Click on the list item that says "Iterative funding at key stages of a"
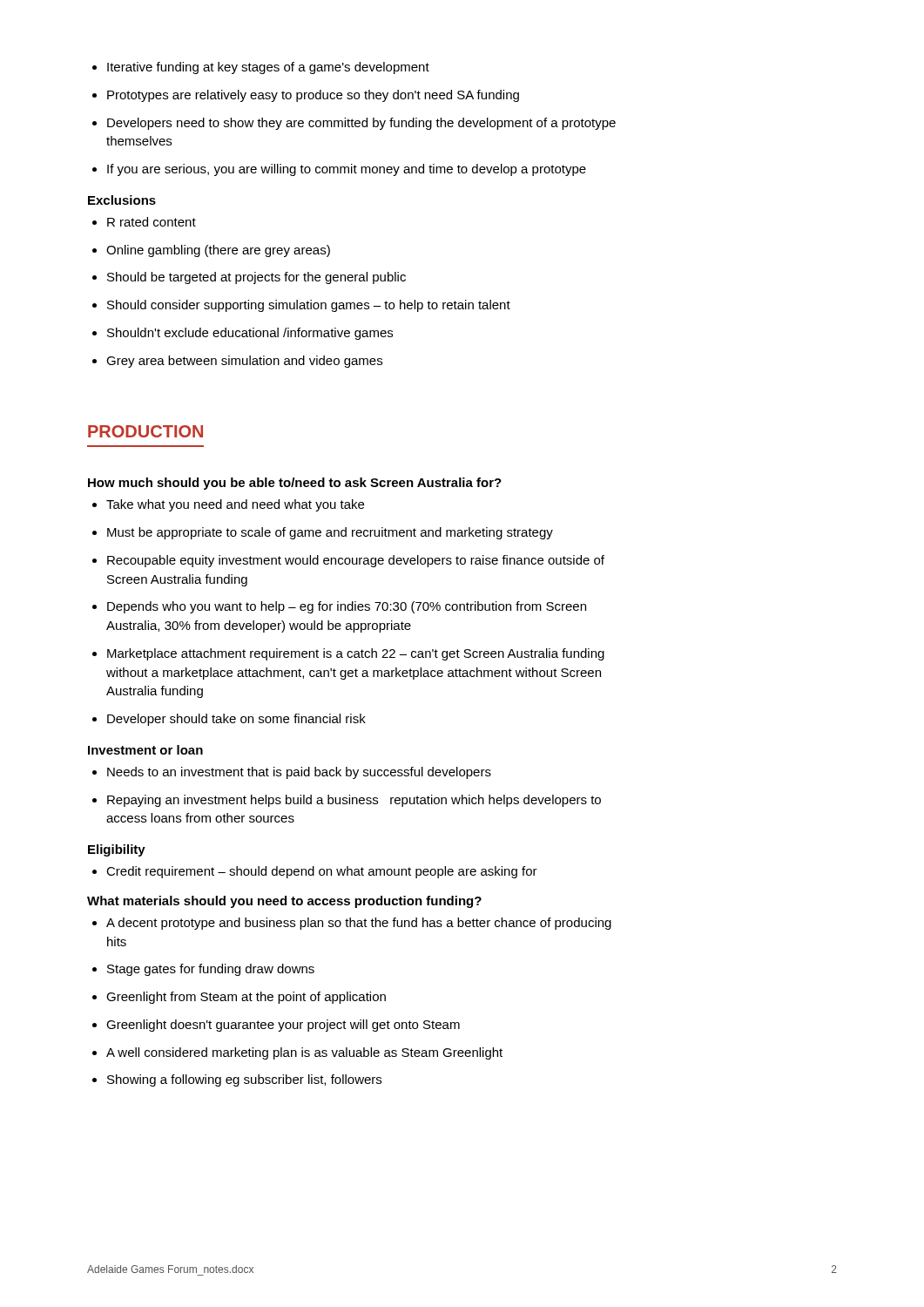 point(261,68)
